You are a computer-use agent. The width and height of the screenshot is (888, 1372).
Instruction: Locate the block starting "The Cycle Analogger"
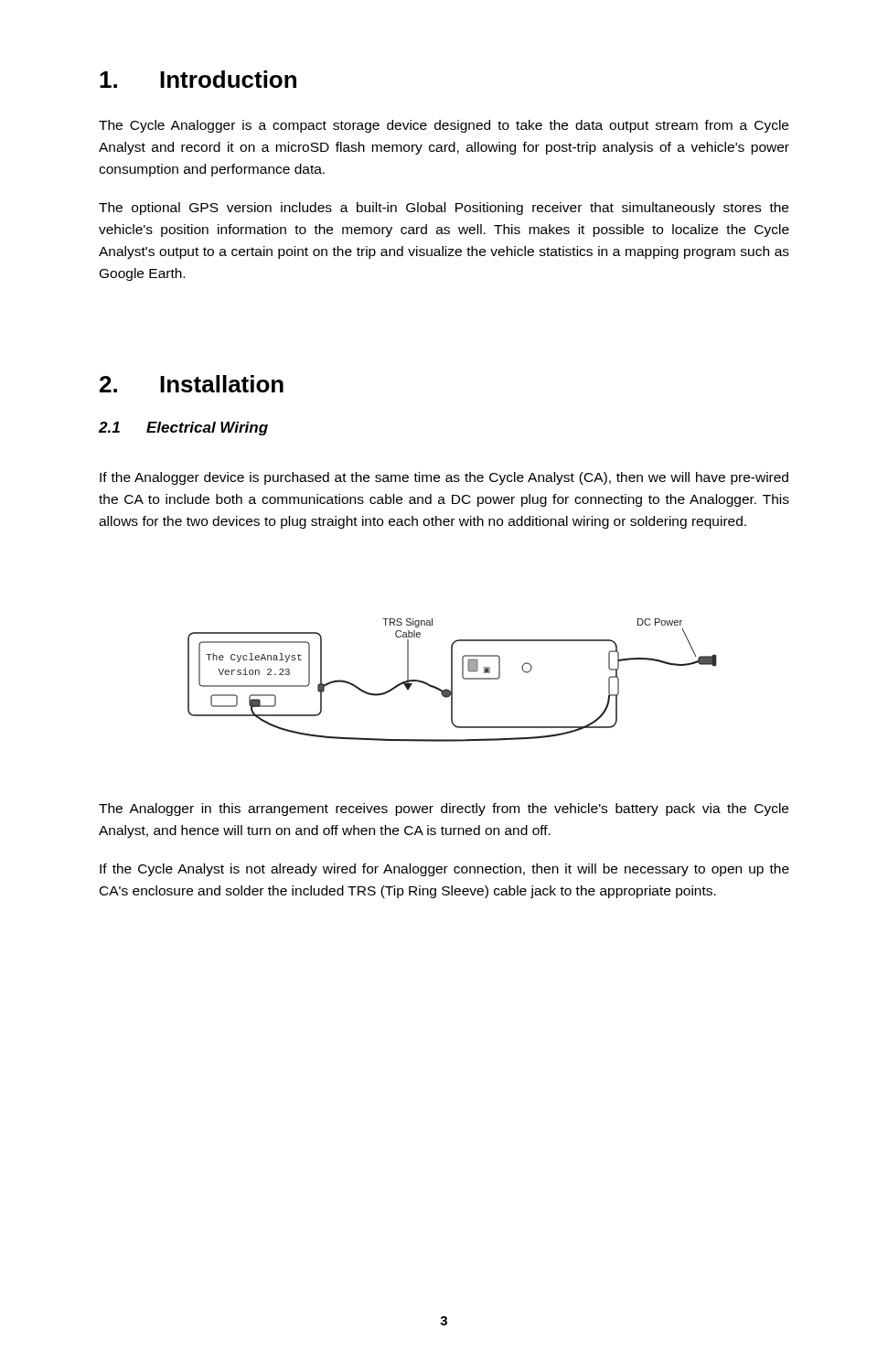[444, 147]
